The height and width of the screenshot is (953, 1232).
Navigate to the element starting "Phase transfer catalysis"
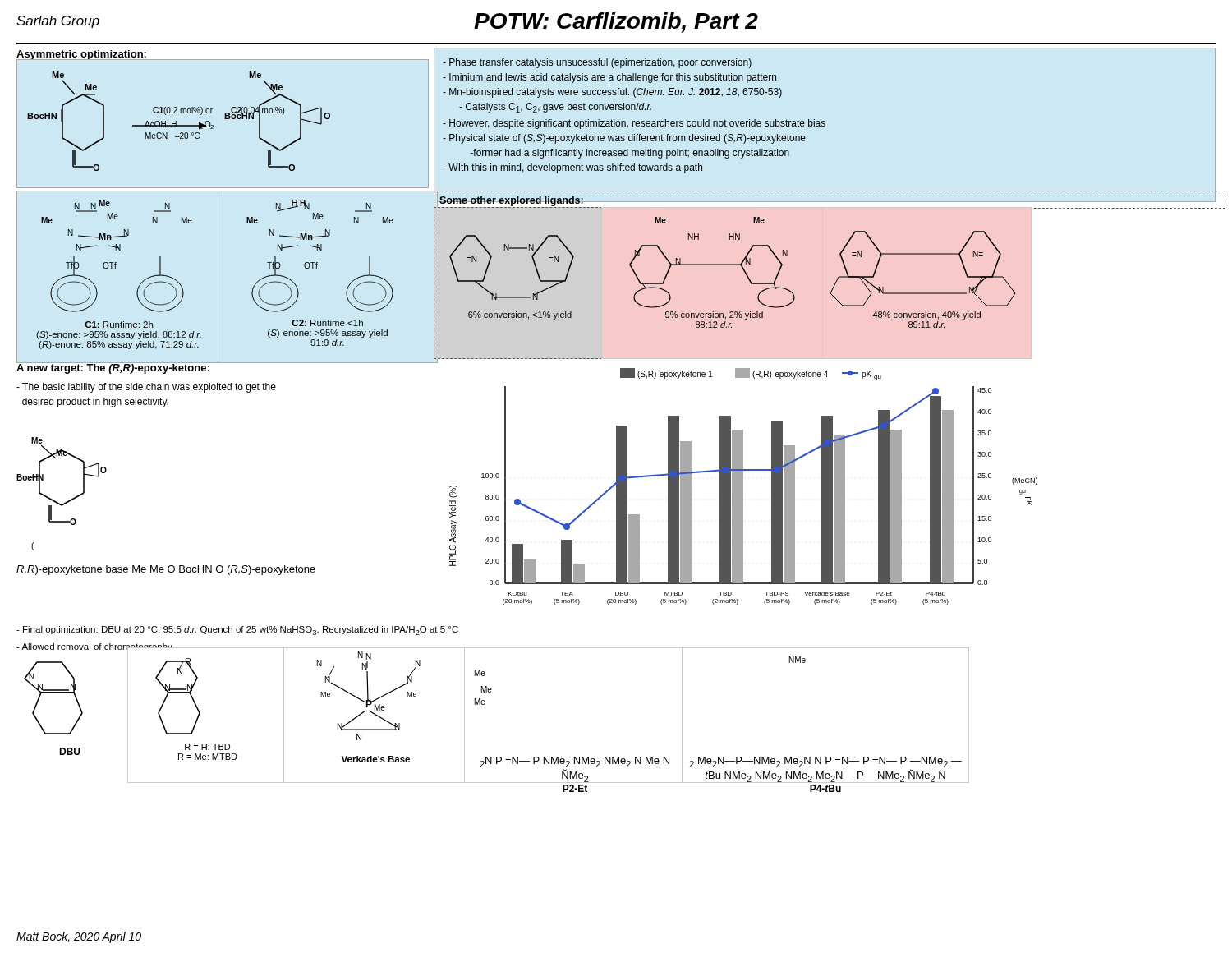pyautogui.click(x=634, y=115)
